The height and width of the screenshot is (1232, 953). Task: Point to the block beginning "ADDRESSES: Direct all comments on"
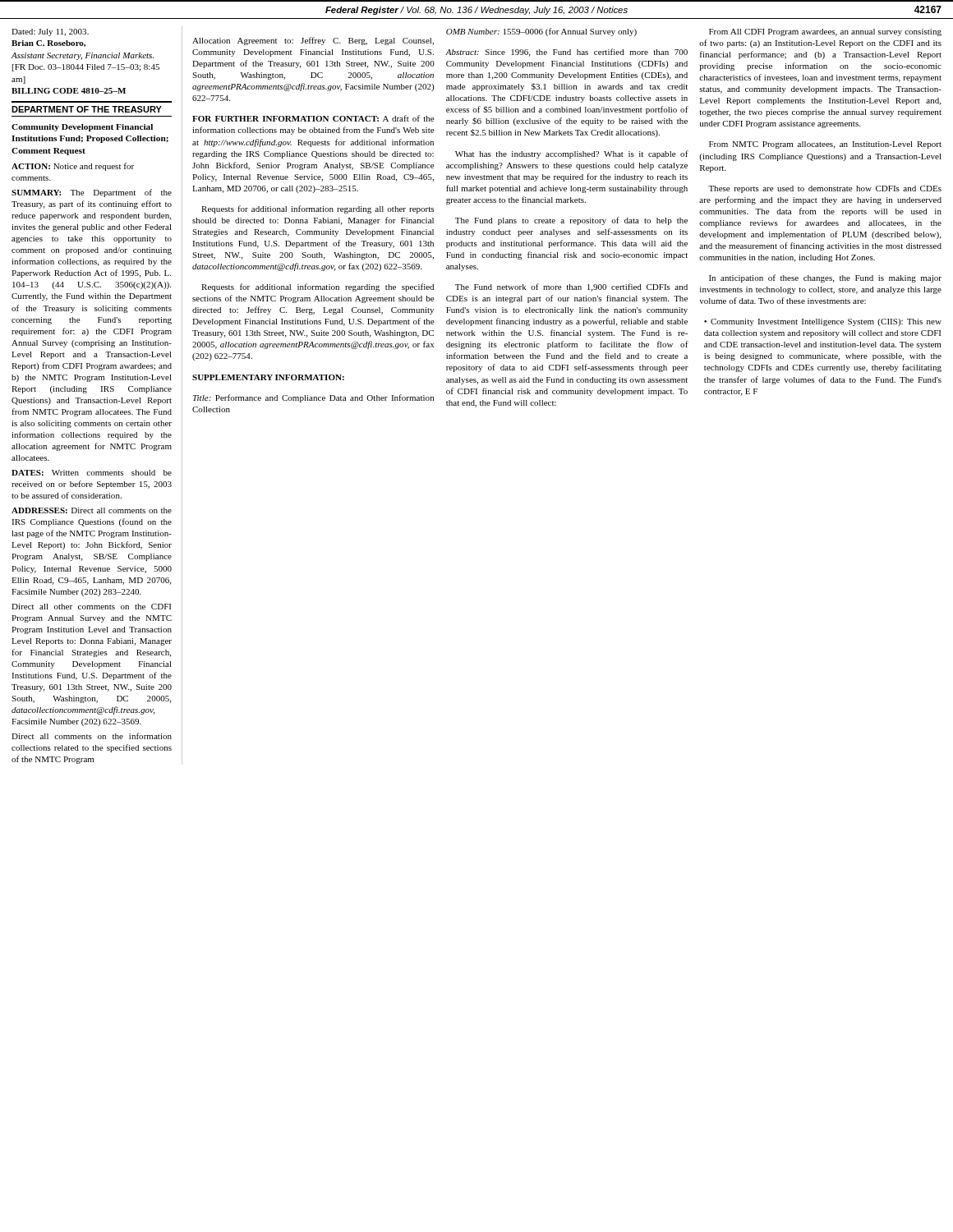click(92, 551)
